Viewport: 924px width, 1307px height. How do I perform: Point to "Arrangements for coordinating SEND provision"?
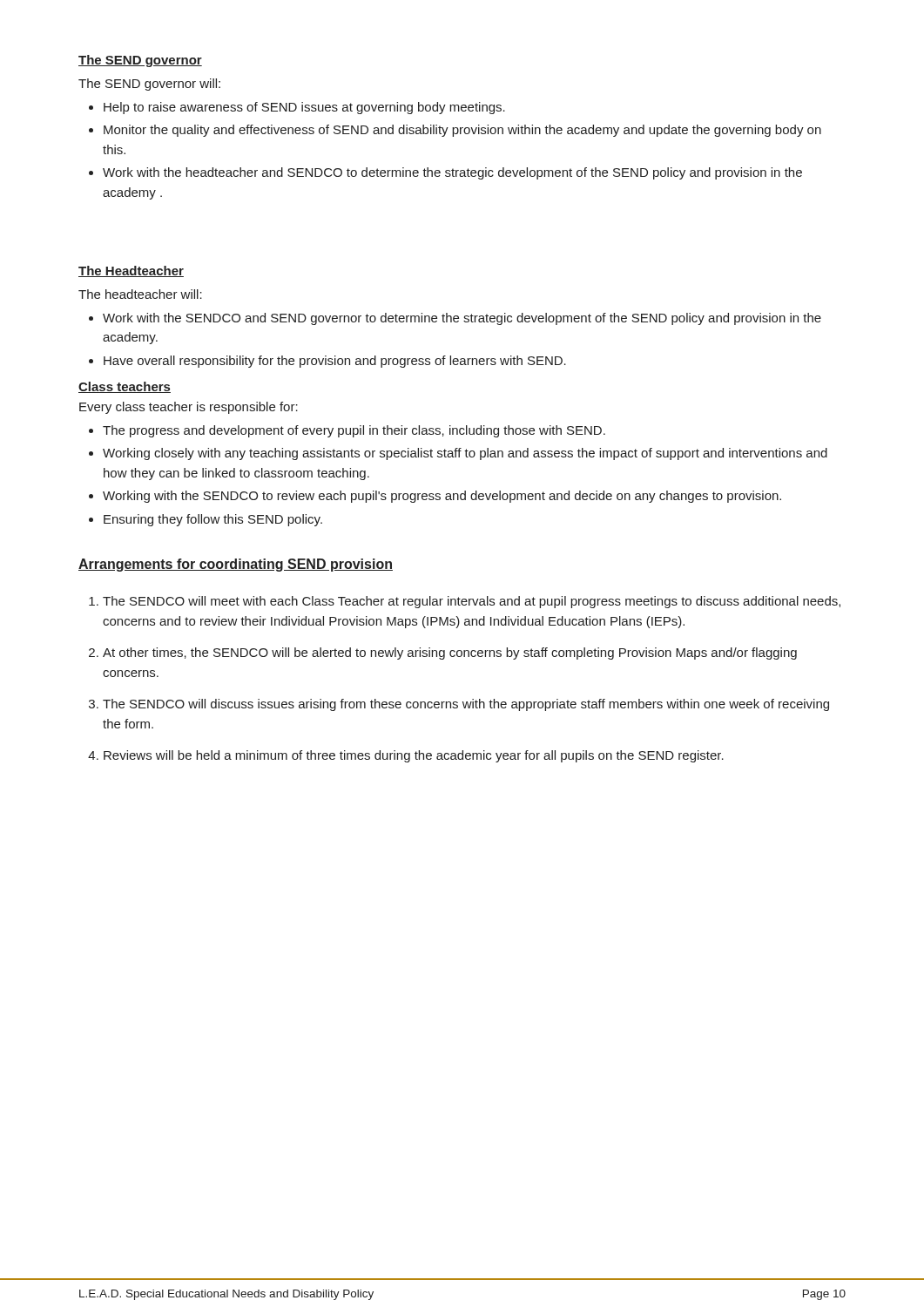[x=236, y=564]
